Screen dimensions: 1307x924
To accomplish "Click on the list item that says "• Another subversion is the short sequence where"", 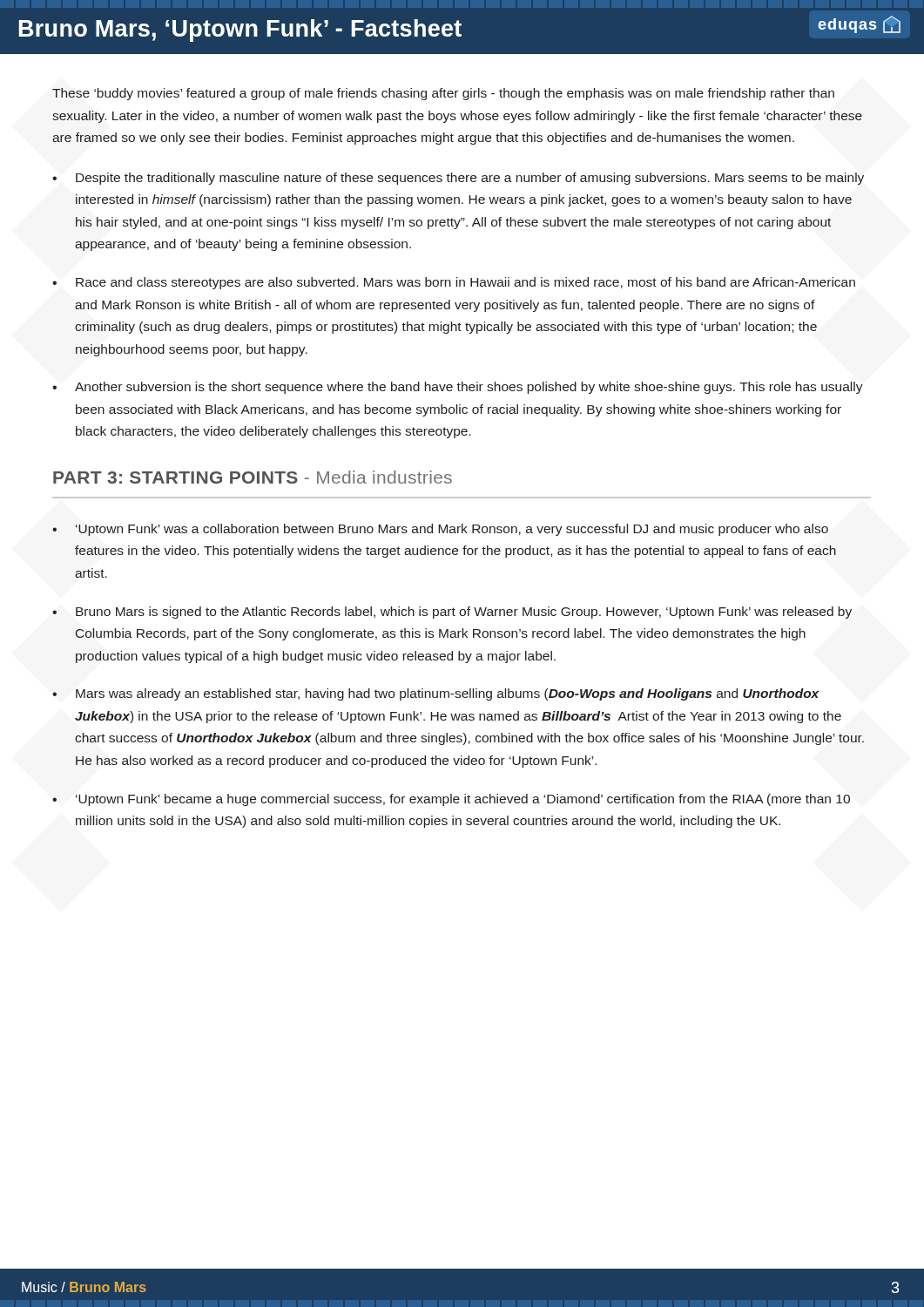I will coord(462,409).
